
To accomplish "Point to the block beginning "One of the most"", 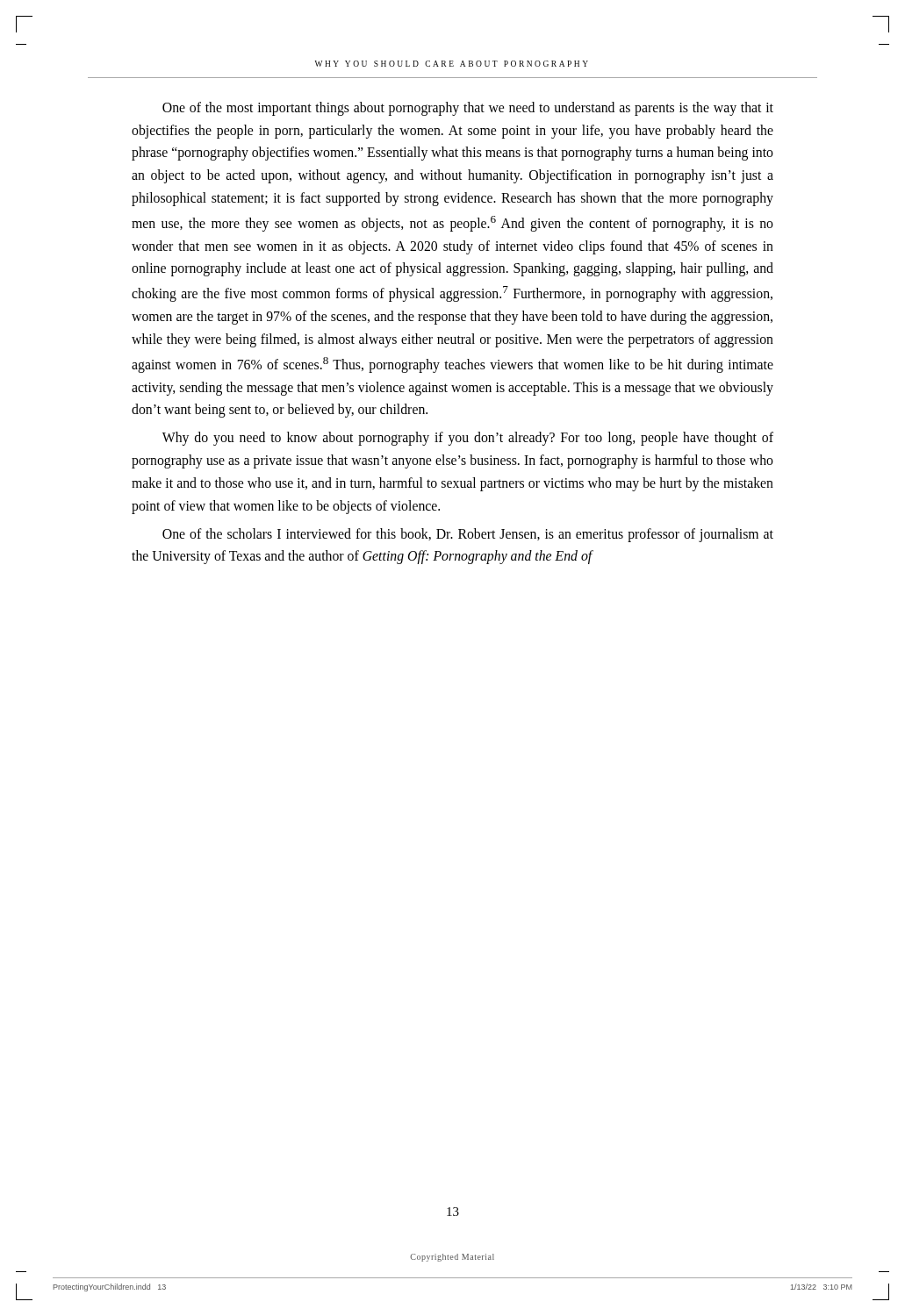I will (452, 332).
